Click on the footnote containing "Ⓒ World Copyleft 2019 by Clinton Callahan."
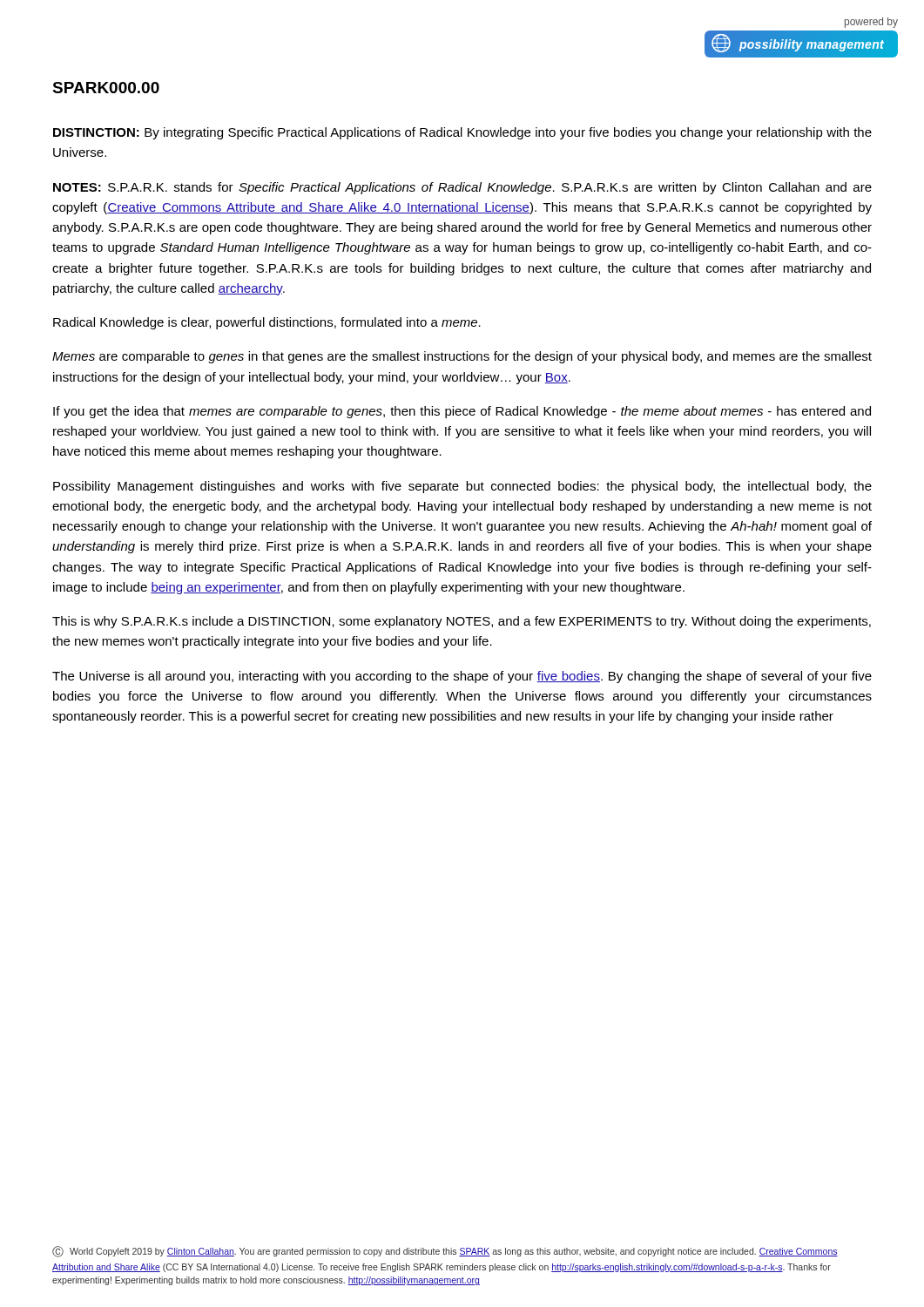 point(445,1265)
